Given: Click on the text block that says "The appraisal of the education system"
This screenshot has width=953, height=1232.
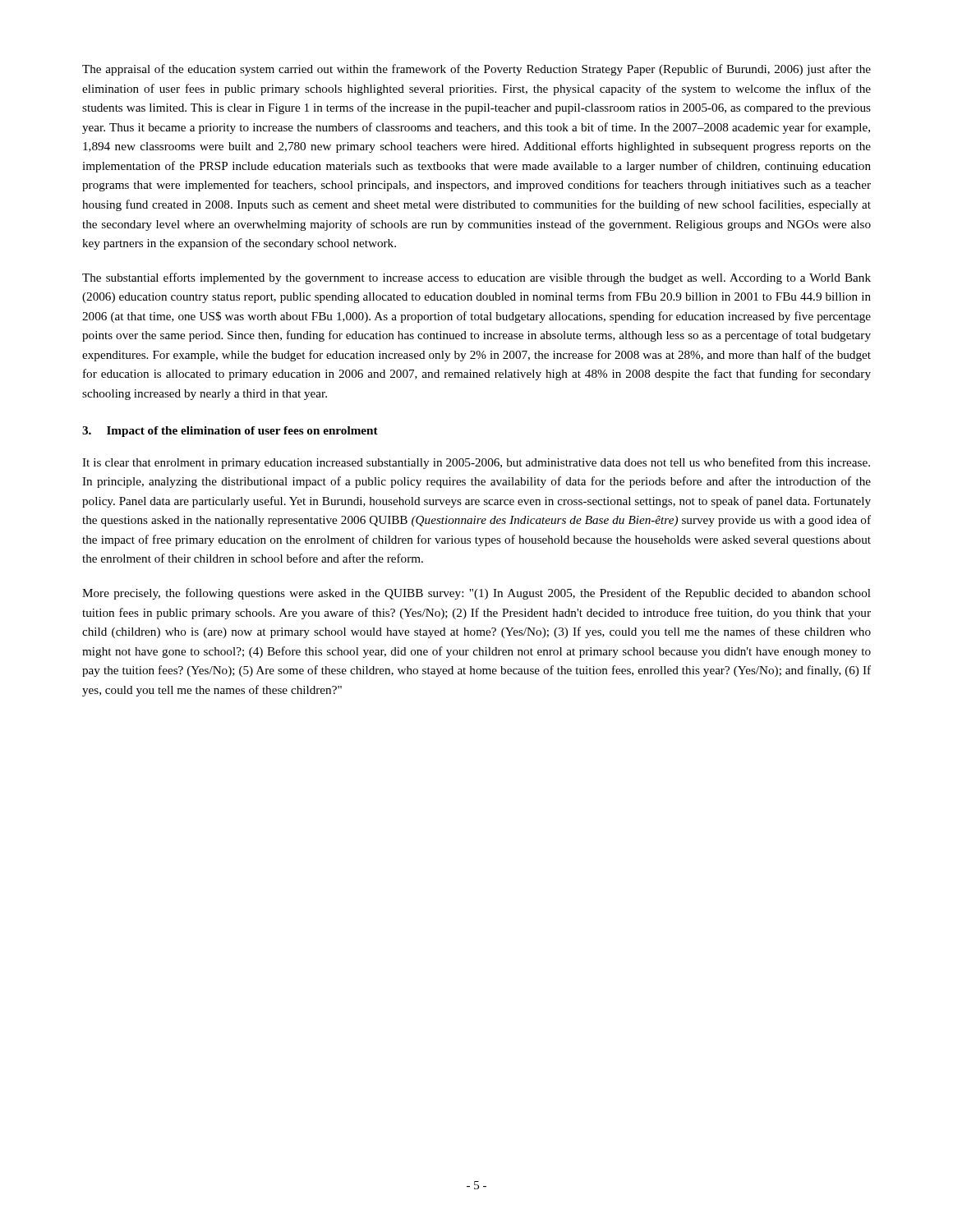Looking at the screenshot, I should click(x=476, y=156).
